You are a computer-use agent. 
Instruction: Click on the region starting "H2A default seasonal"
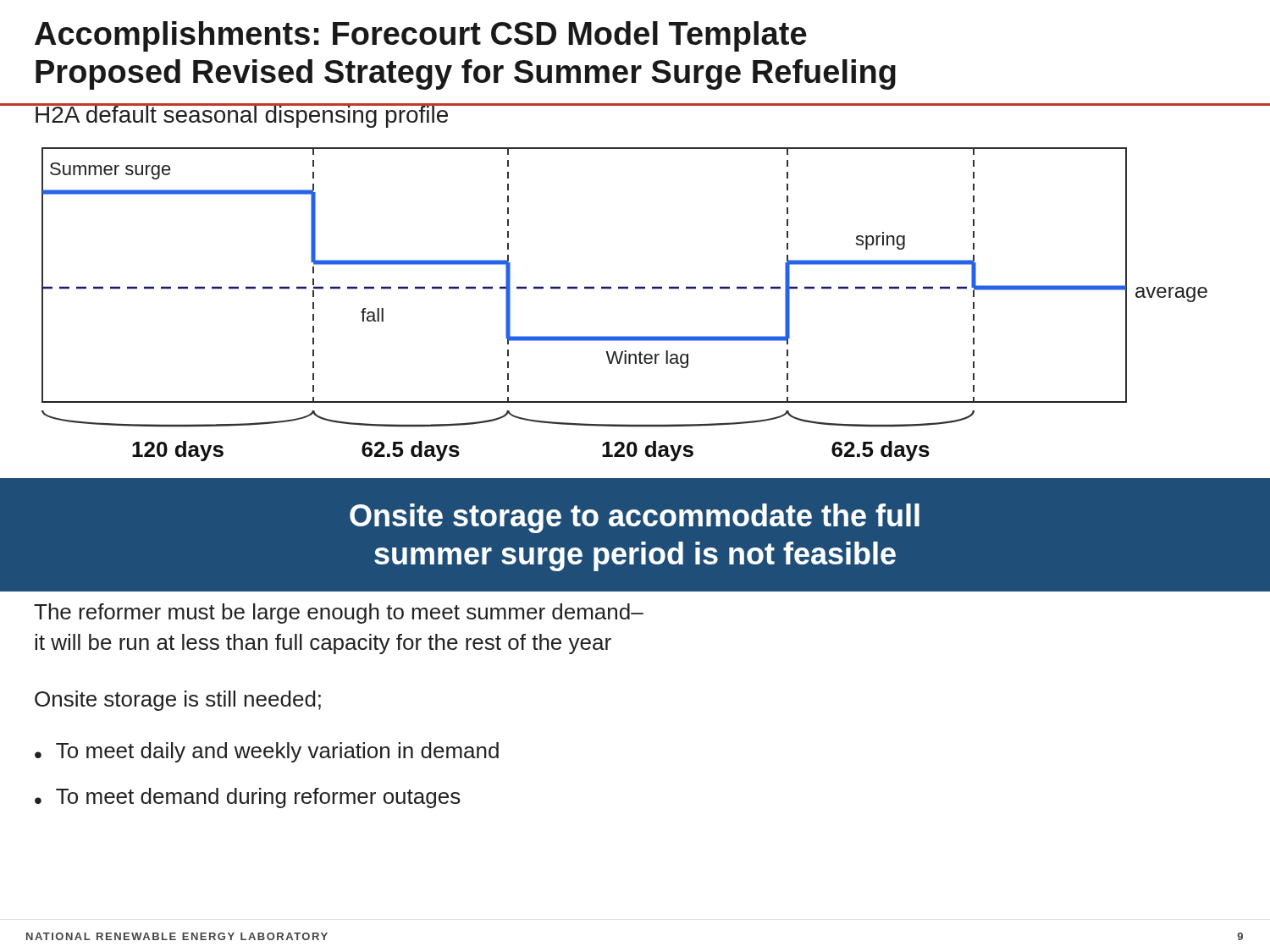pyautogui.click(x=241, y=115)
